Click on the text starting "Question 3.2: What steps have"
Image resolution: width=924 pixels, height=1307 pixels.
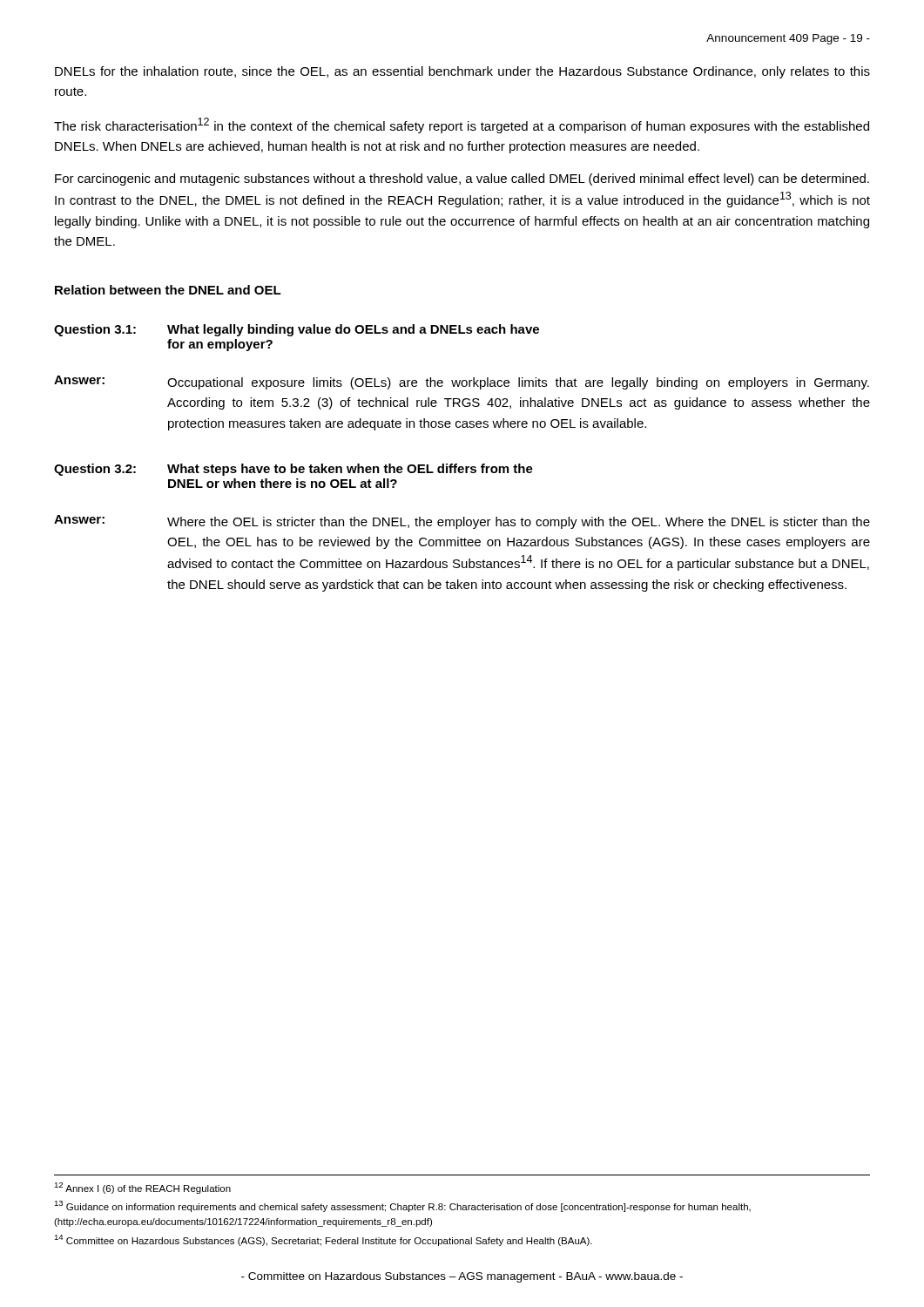462,476
